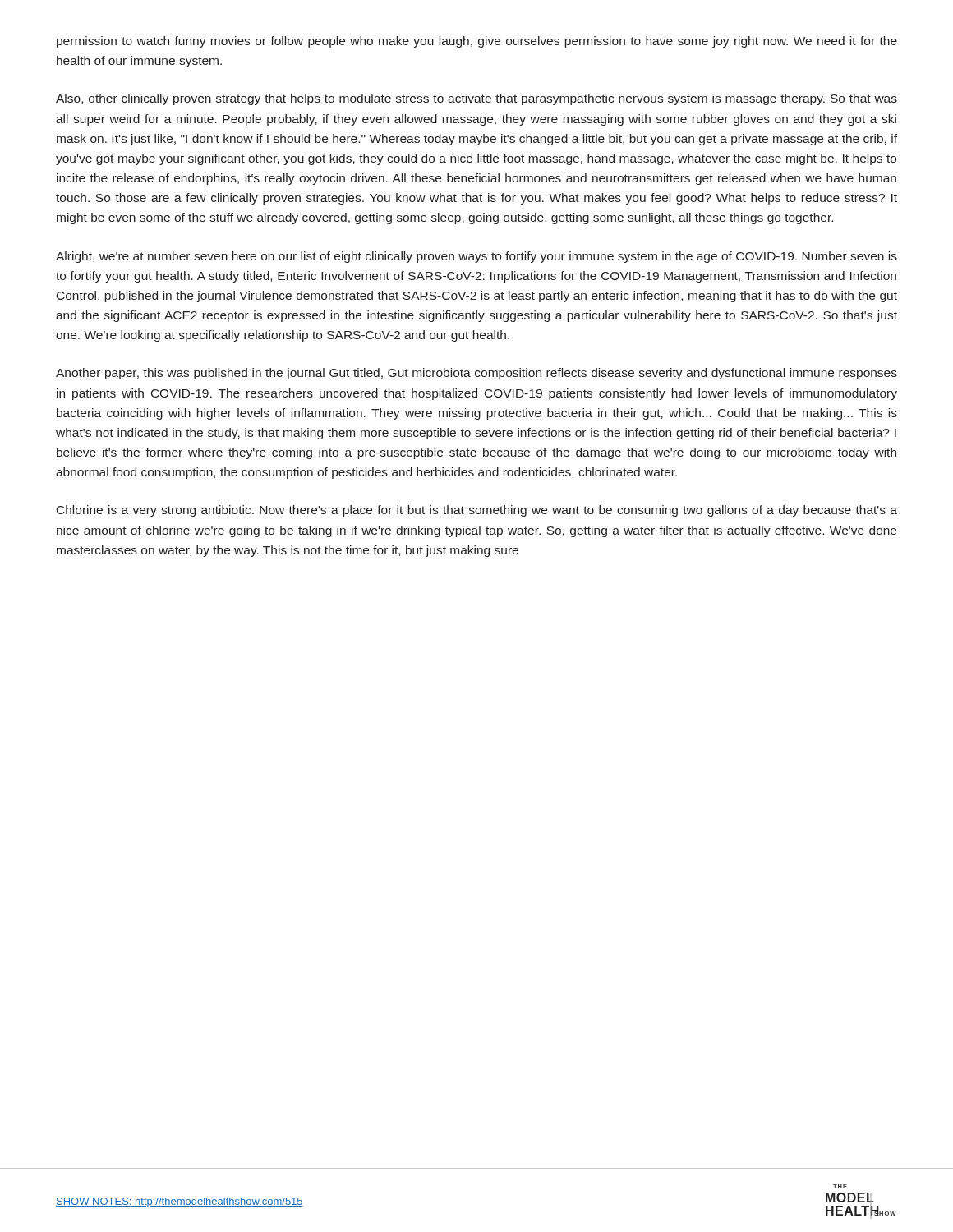Click on the text block starting "permission to watch funny movies"

(x=476, y=51)
